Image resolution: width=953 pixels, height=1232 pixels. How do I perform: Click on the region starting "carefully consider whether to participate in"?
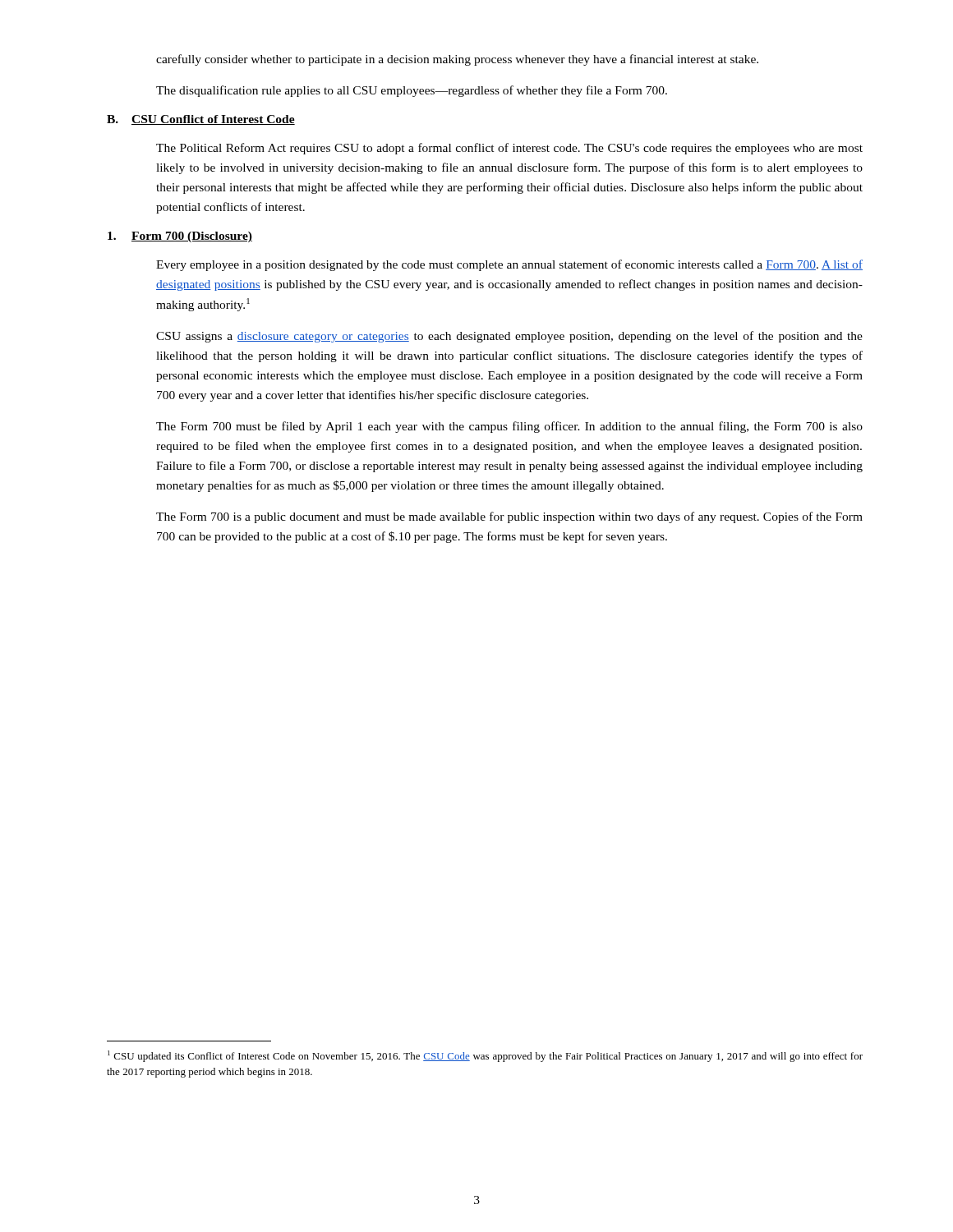click(509, 75)
